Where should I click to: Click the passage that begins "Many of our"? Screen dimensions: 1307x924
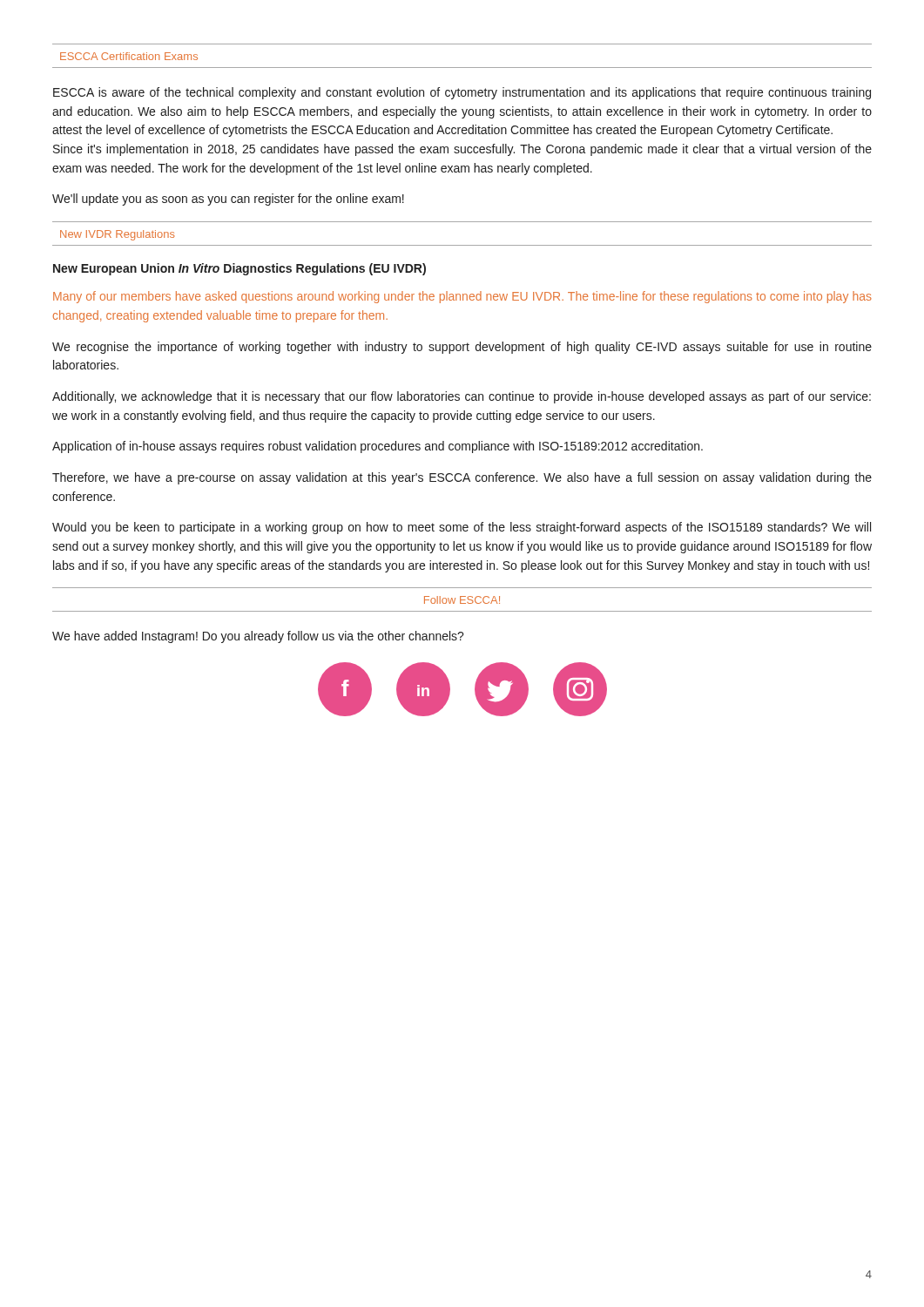462,306
